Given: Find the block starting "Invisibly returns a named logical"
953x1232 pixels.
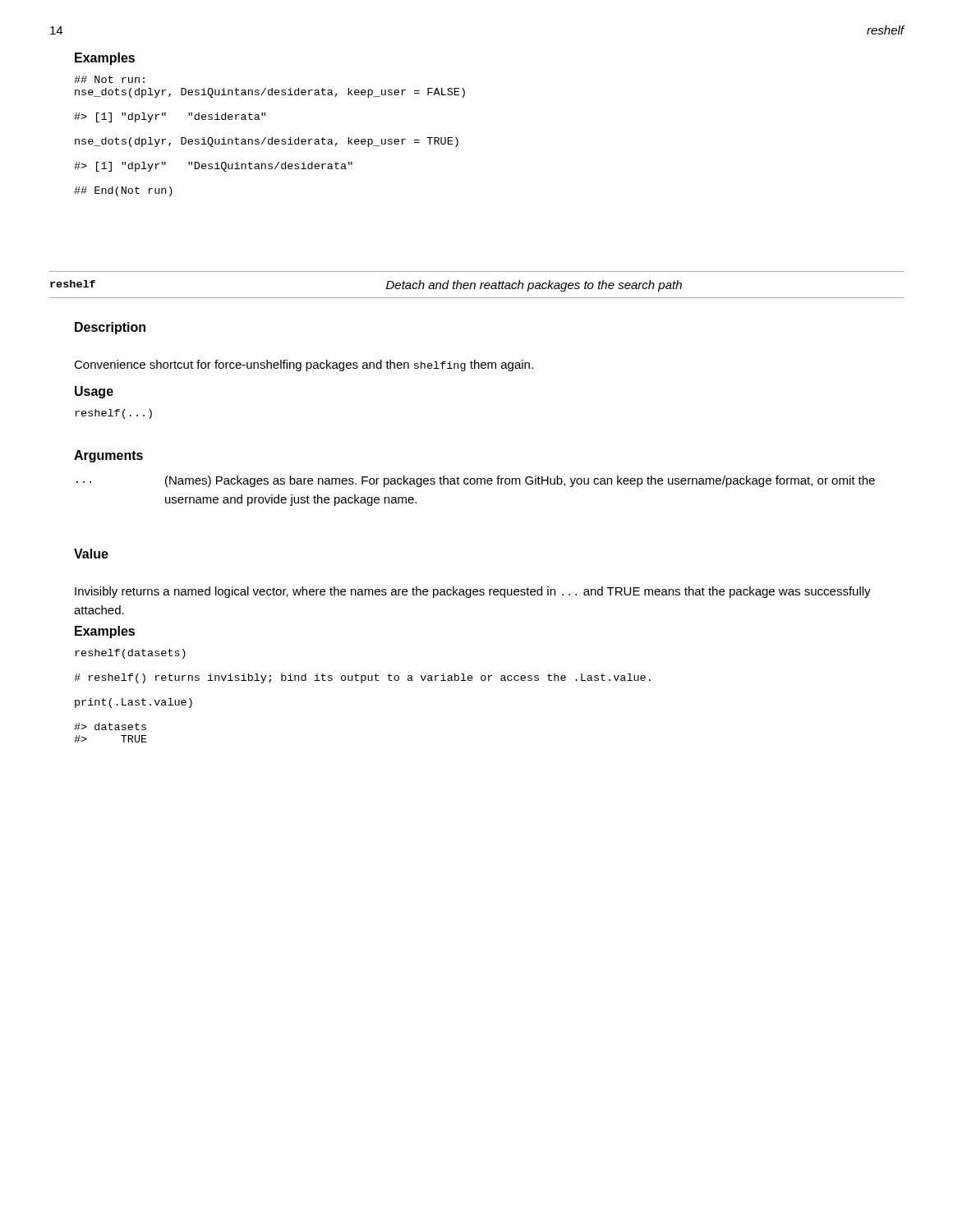Looking at the screenshot, I should 476,601.
